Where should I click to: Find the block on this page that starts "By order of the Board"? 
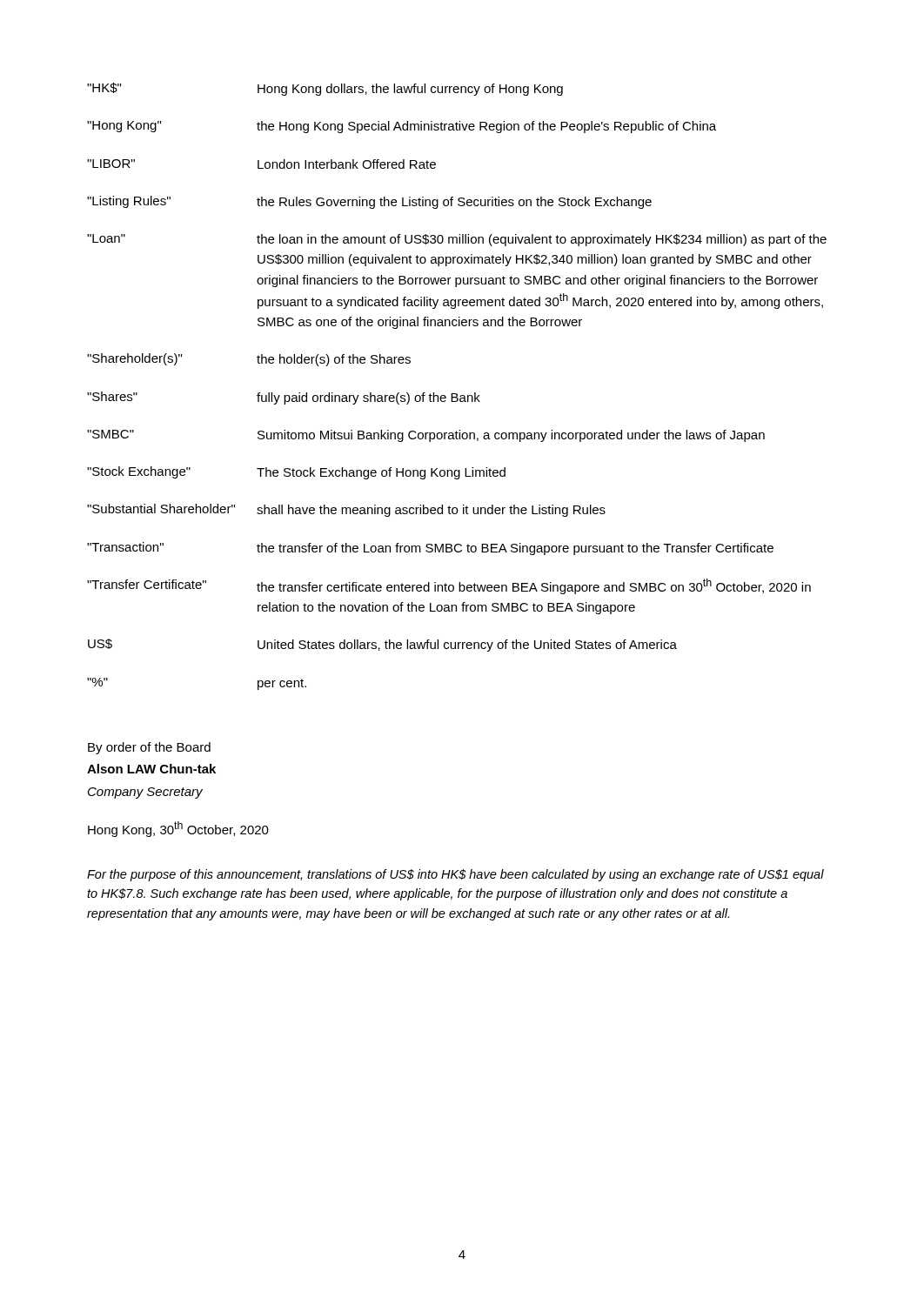pyautogui.click(x=152, y=769)
